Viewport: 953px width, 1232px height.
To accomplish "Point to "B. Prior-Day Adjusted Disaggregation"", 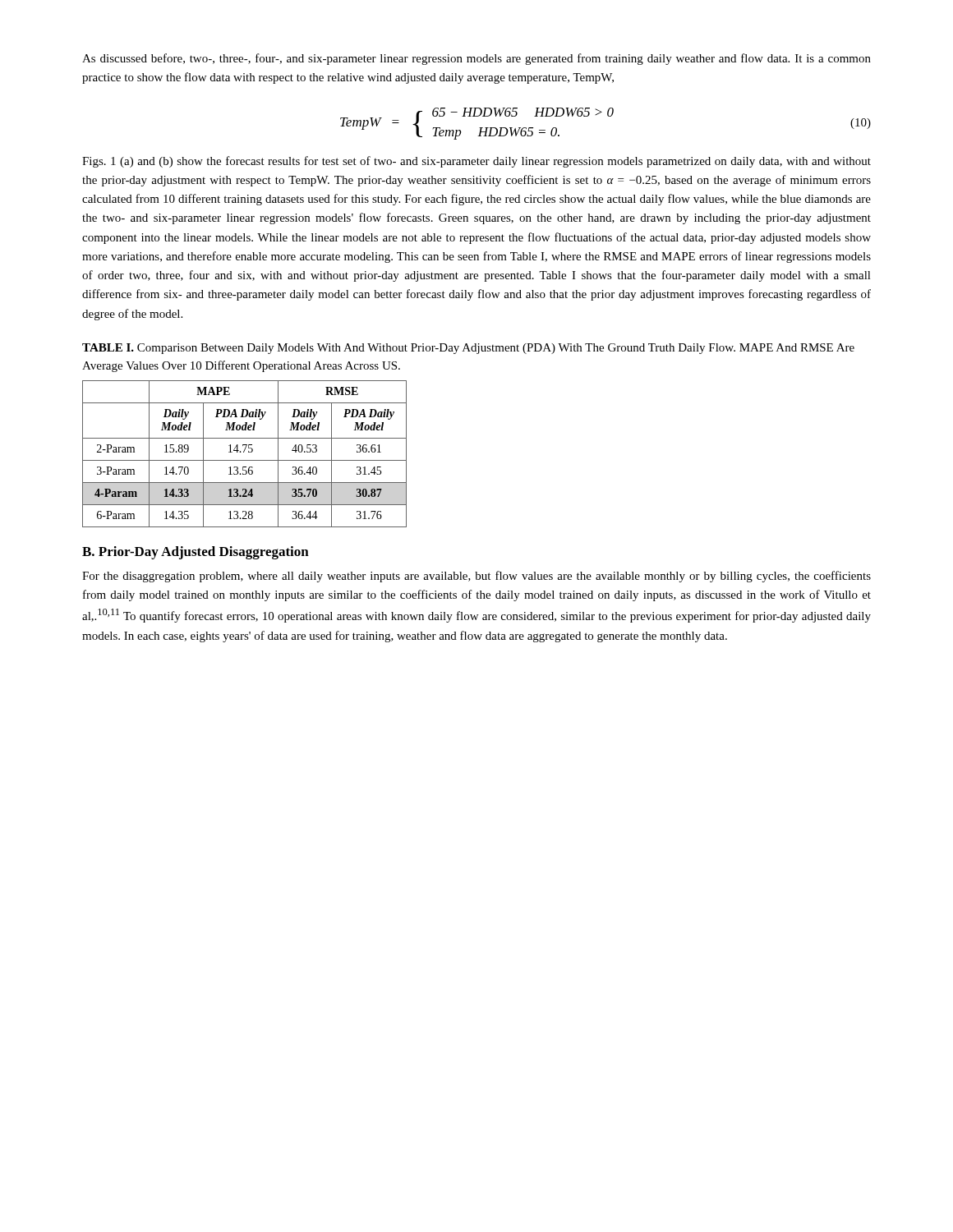I will [x=195, y=551].
